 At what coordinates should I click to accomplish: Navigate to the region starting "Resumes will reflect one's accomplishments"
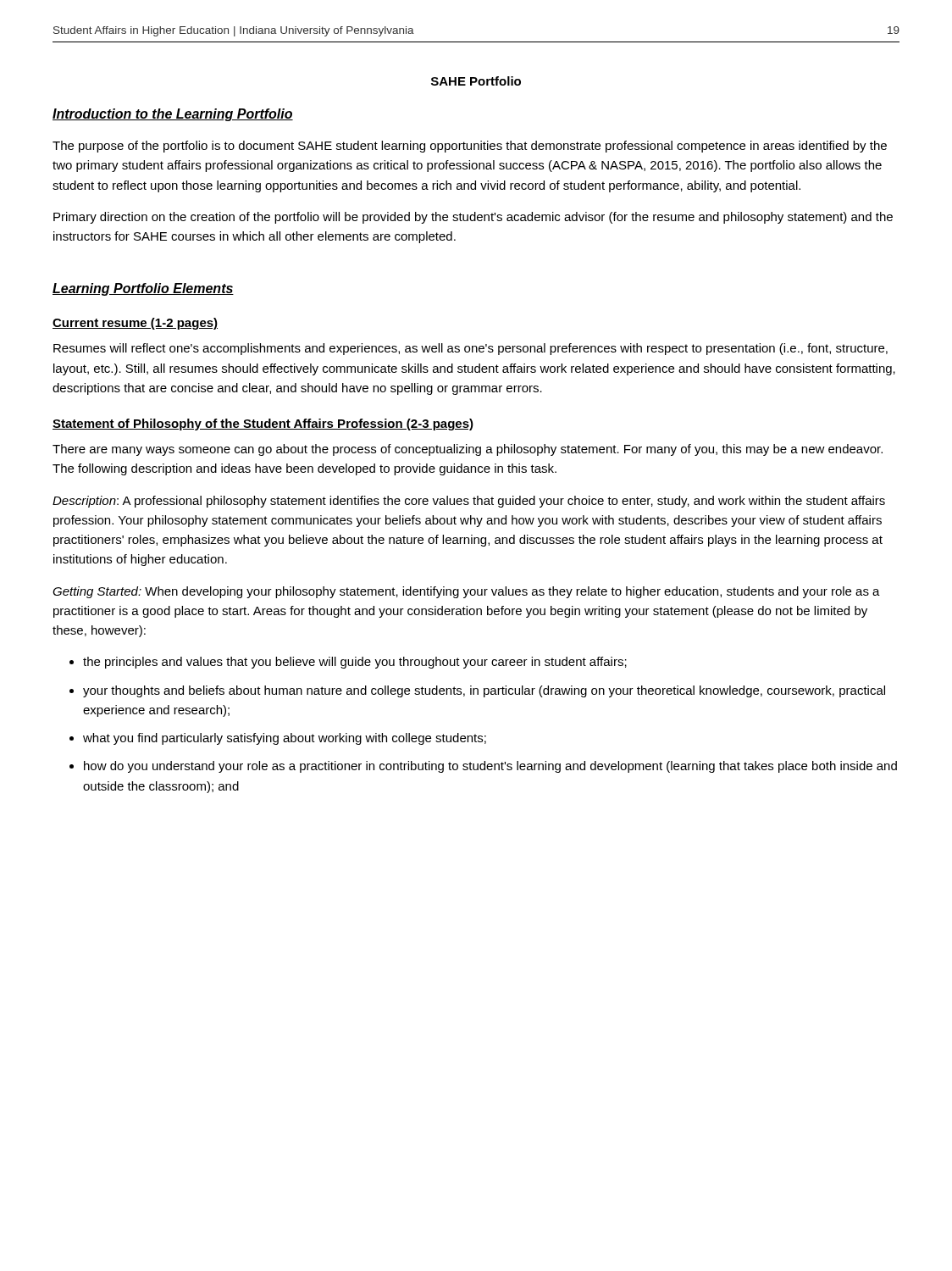tap(476, 368)
